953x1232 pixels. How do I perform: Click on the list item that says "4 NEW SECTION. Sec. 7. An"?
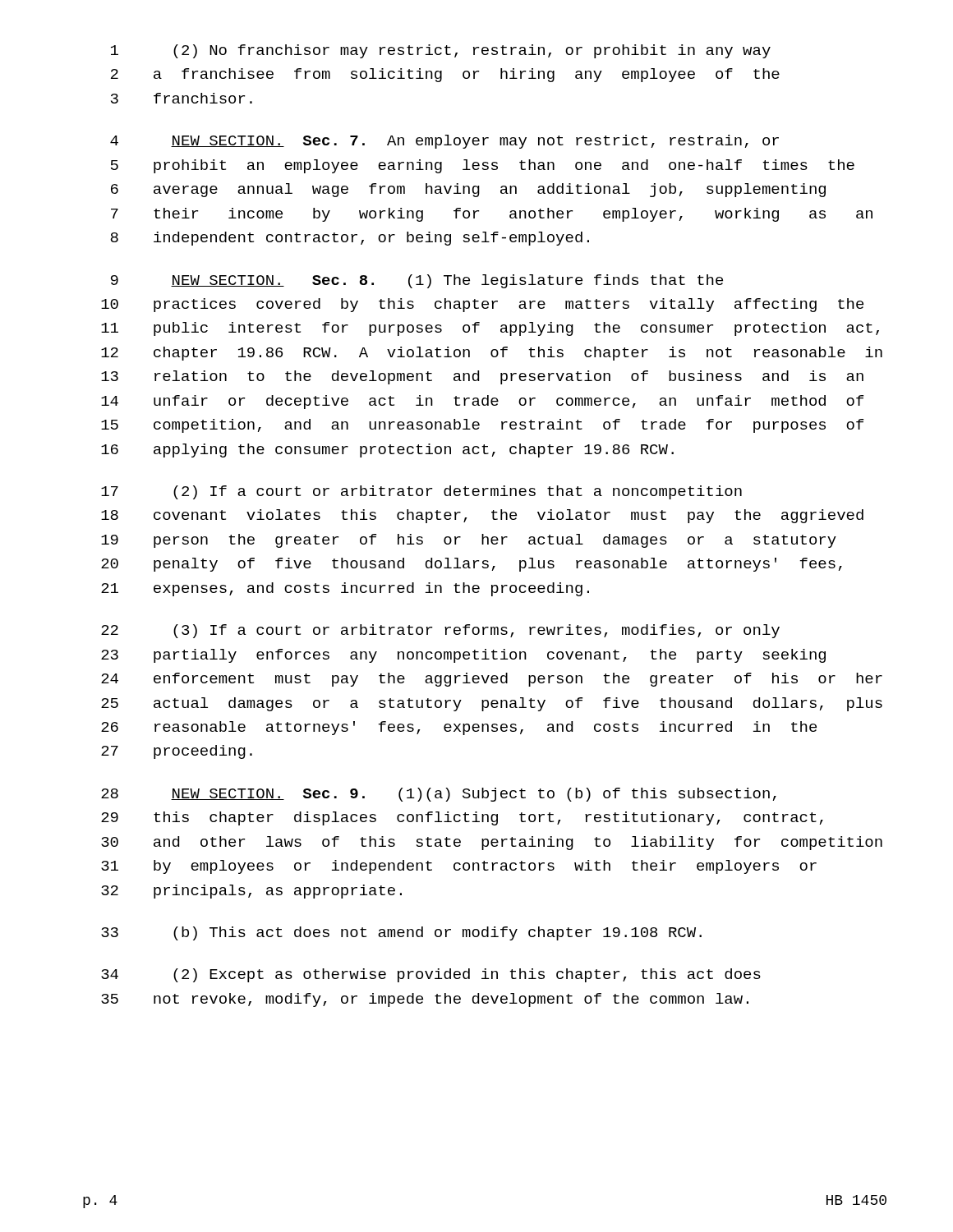coord(485,190)
